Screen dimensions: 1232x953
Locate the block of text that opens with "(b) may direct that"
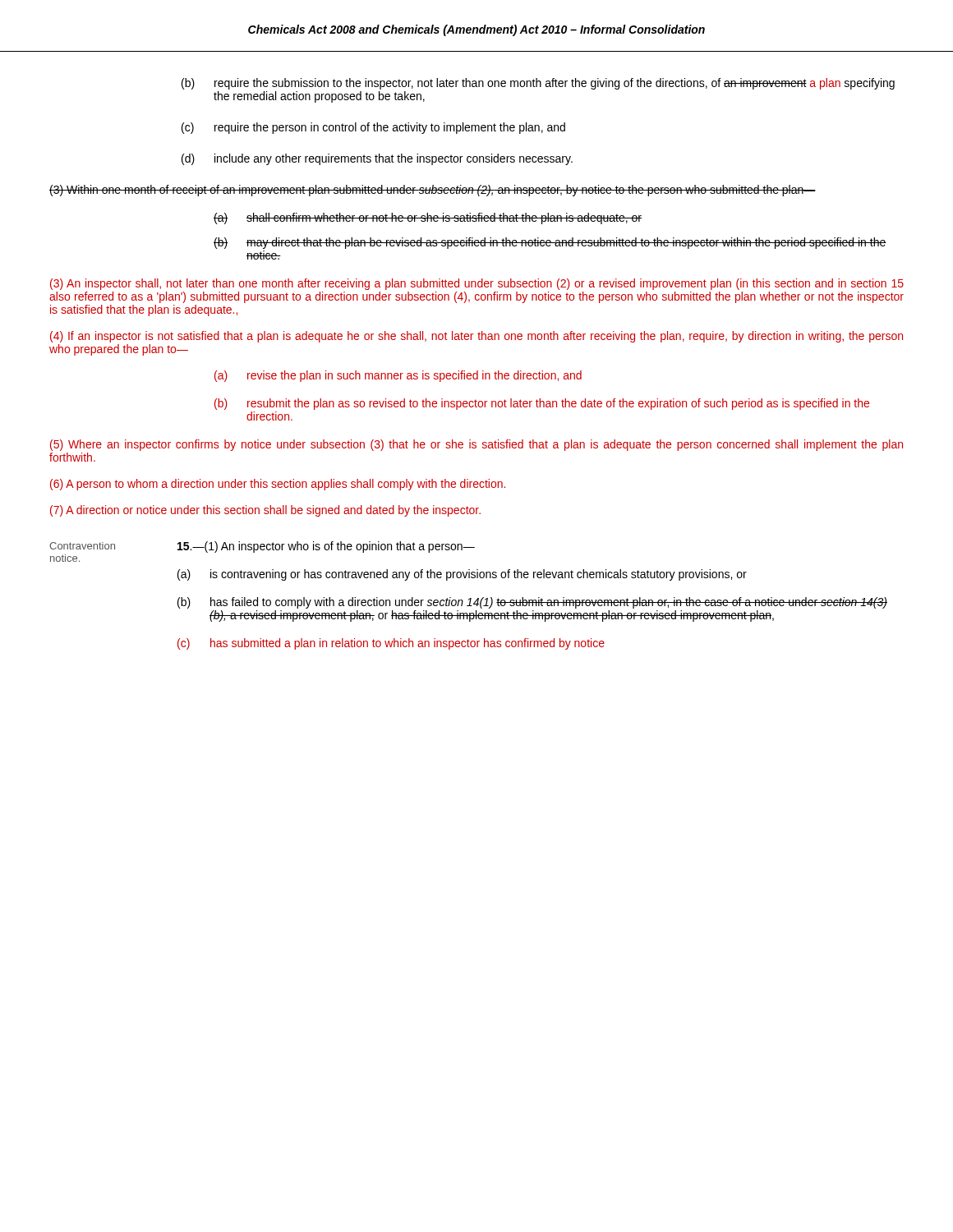point(559,249)
